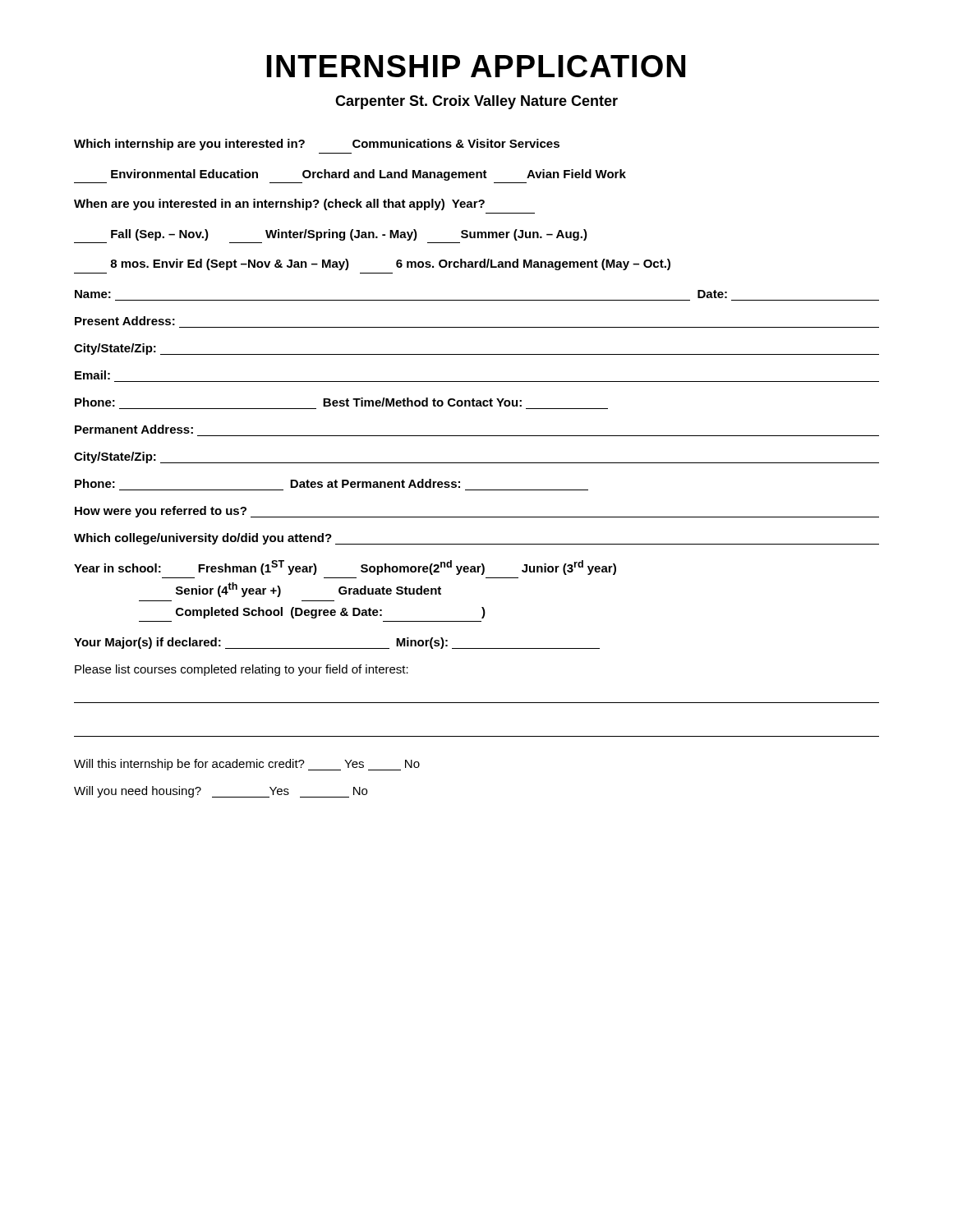Find the text block that reads "When are you interested"
The height and width of the screenshot is (1232, 953).
(x=304, y=205)
